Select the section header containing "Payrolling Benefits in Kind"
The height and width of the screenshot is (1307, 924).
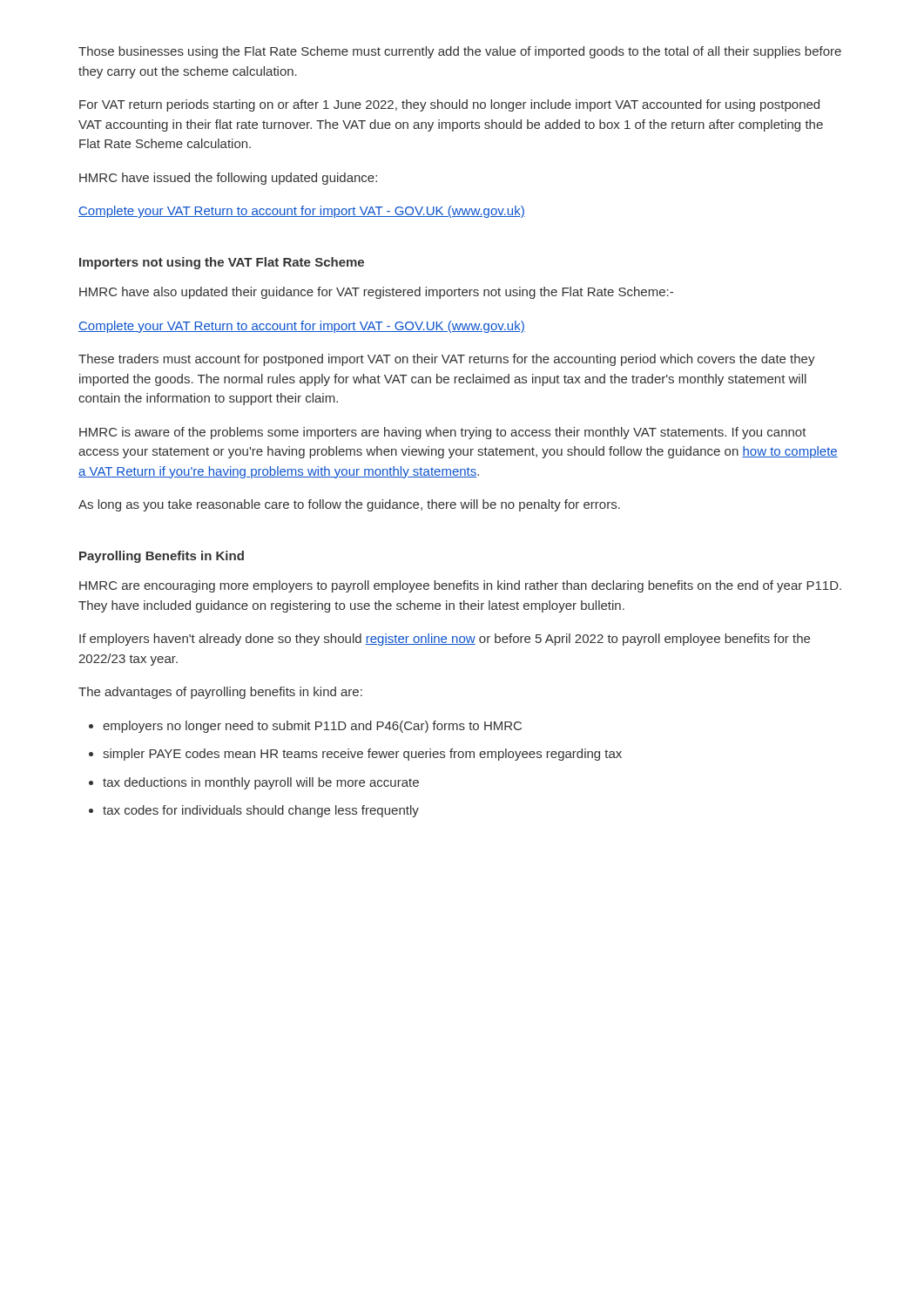tap(161, 555)
